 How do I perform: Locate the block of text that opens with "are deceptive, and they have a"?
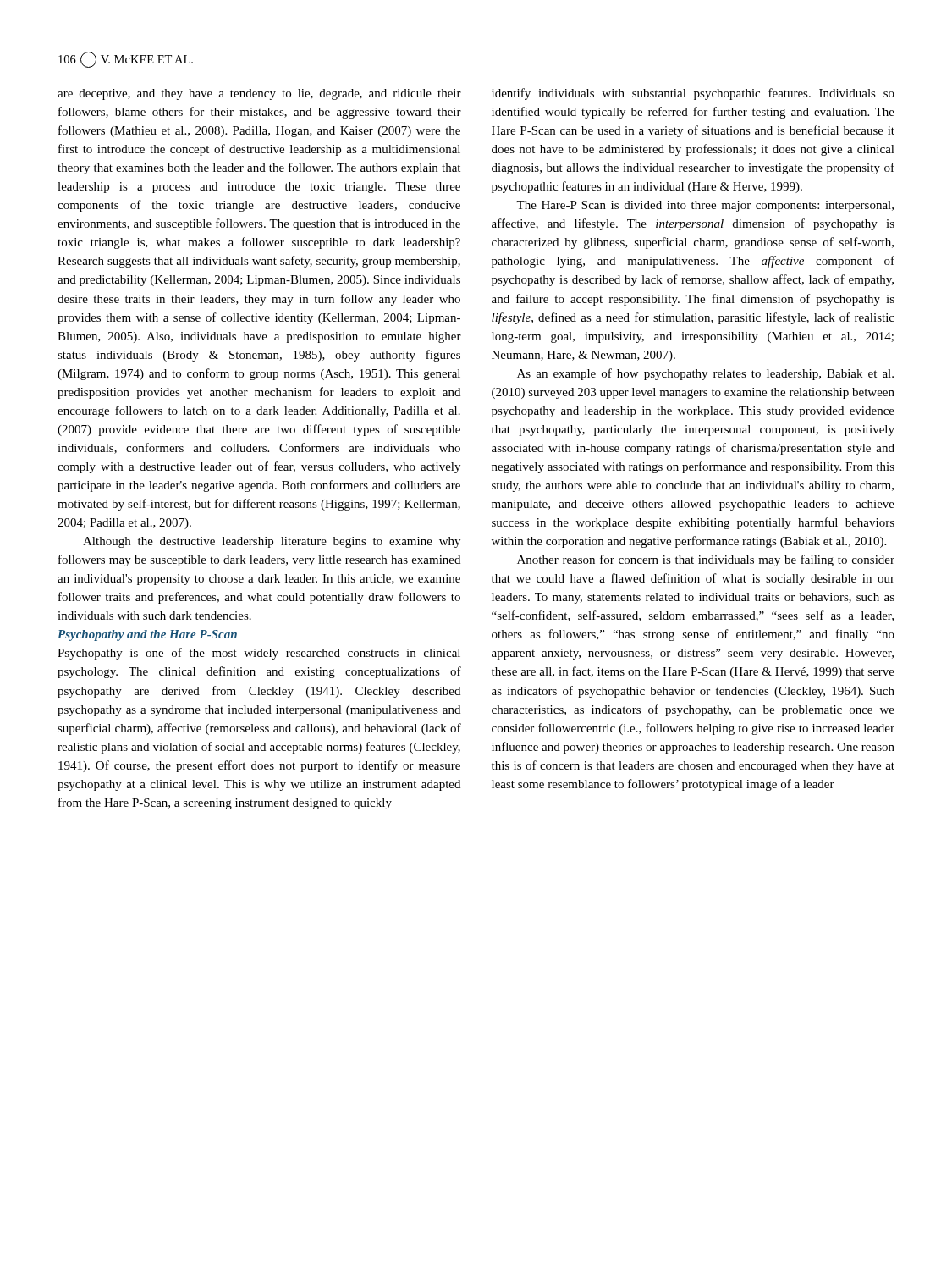(x=259, y=308)
